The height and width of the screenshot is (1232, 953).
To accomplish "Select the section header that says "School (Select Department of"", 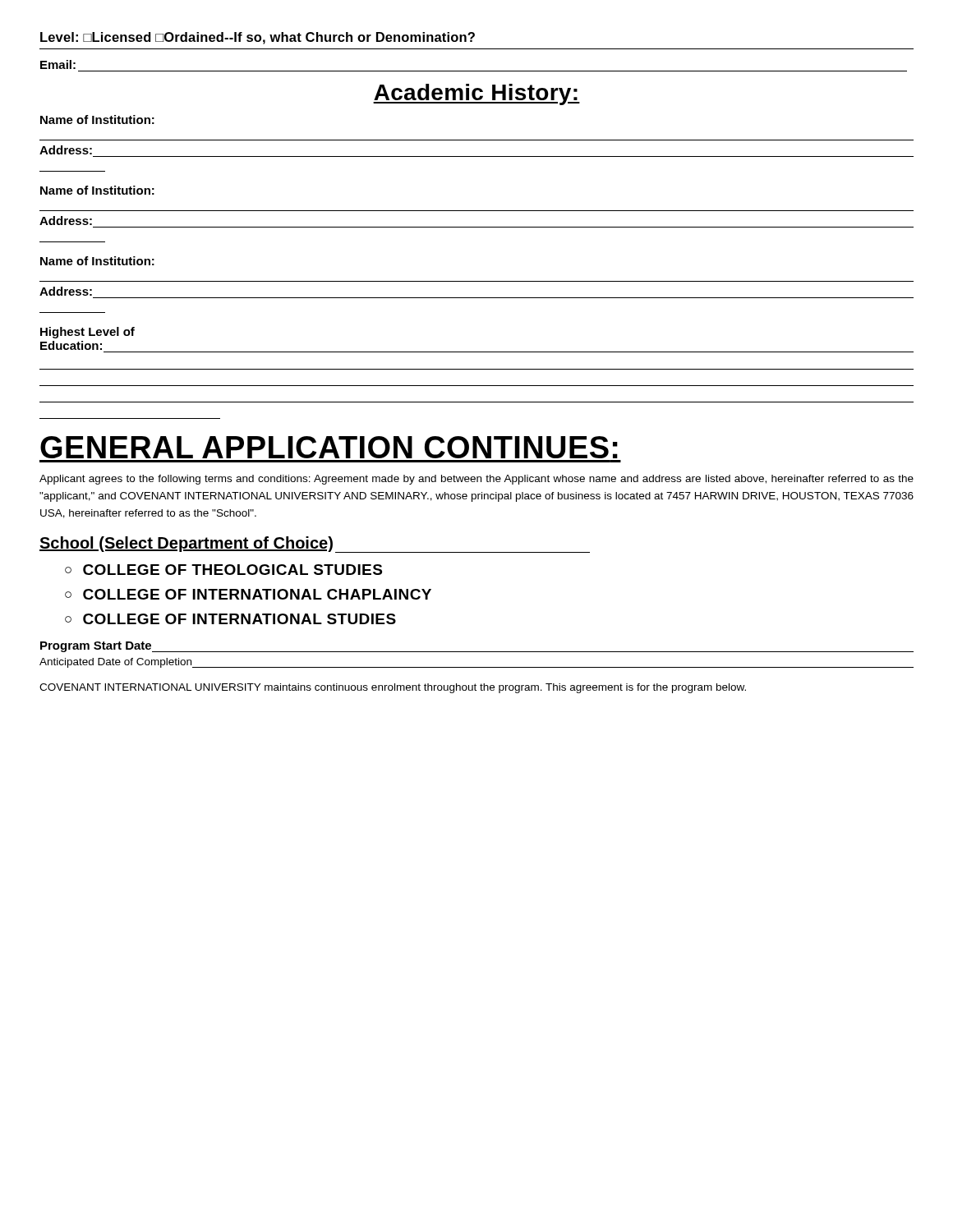I will [x=315, y=543].
